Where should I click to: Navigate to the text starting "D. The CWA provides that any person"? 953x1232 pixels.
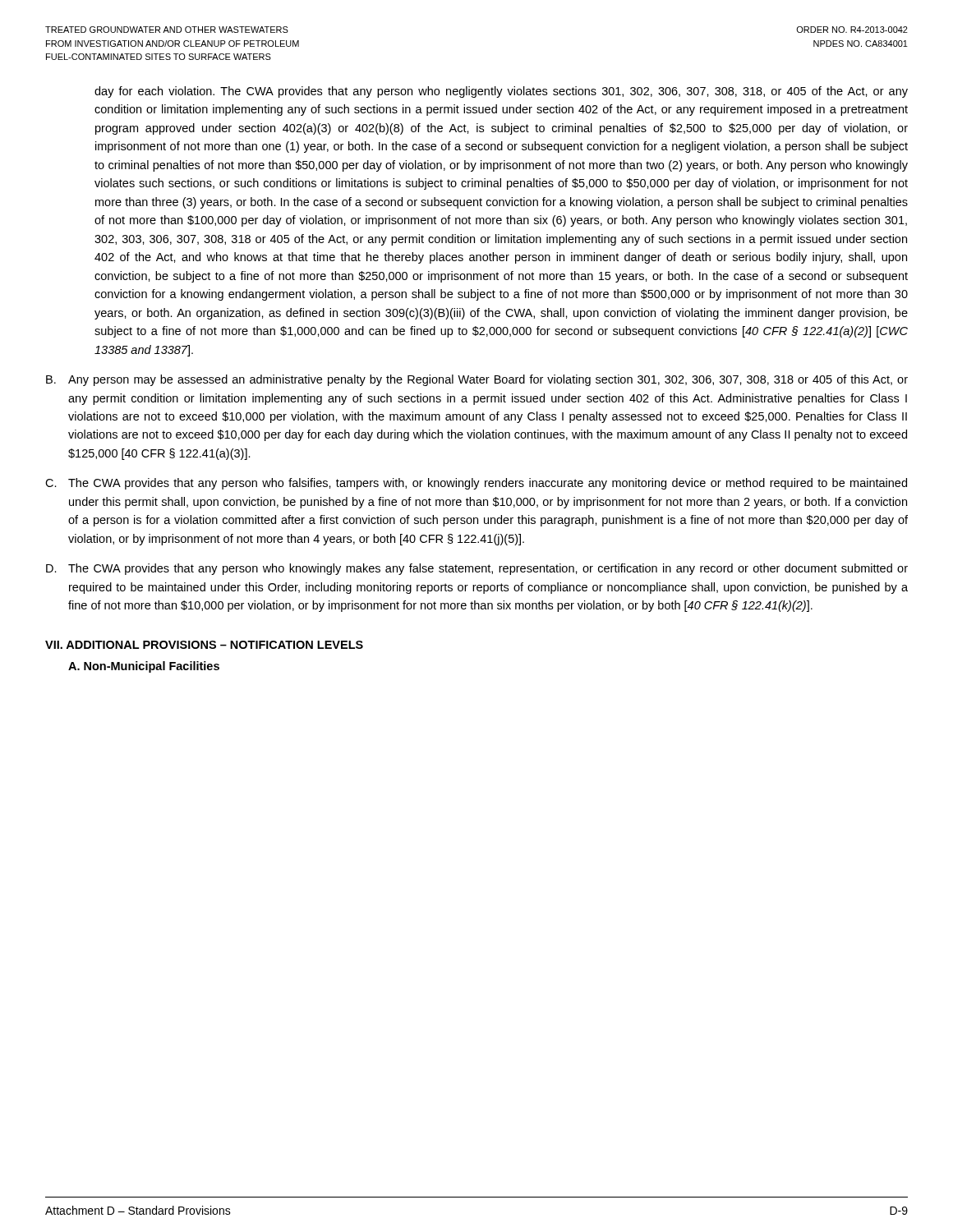(x=476, y=587)
